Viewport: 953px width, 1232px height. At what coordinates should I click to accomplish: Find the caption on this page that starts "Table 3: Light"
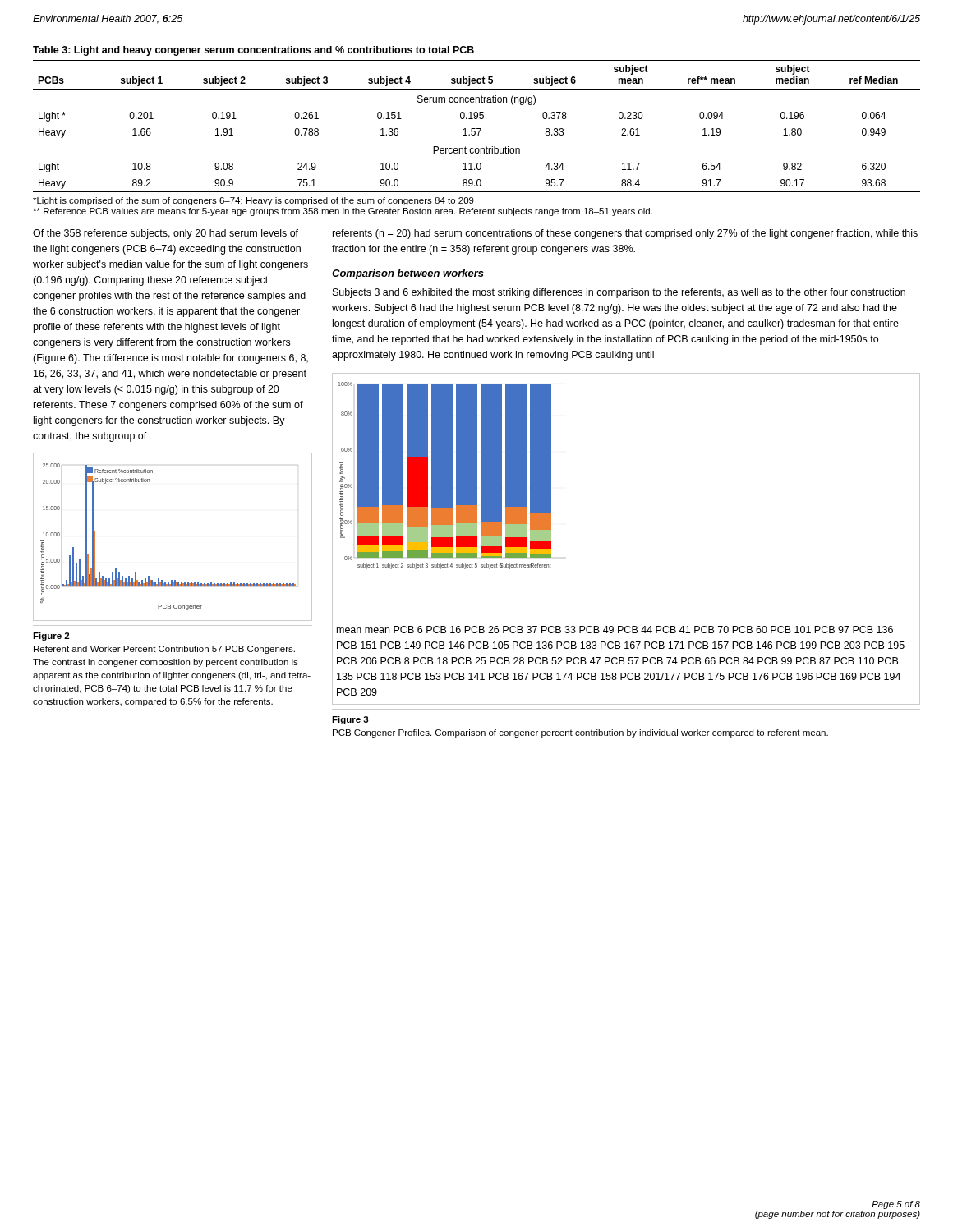tap(254, 50)
